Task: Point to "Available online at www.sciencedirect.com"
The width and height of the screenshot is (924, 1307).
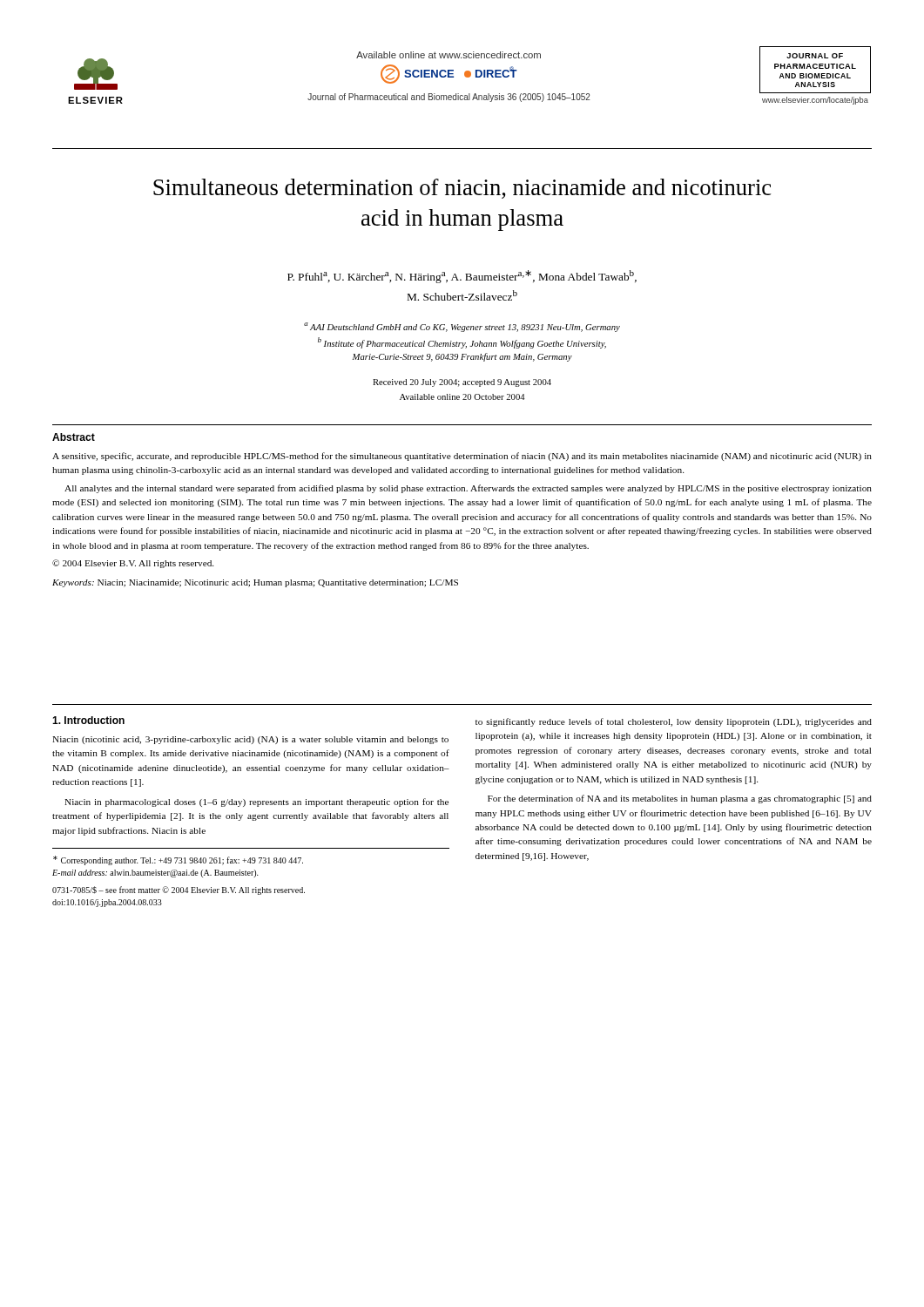Action: (x=449, y=55)
